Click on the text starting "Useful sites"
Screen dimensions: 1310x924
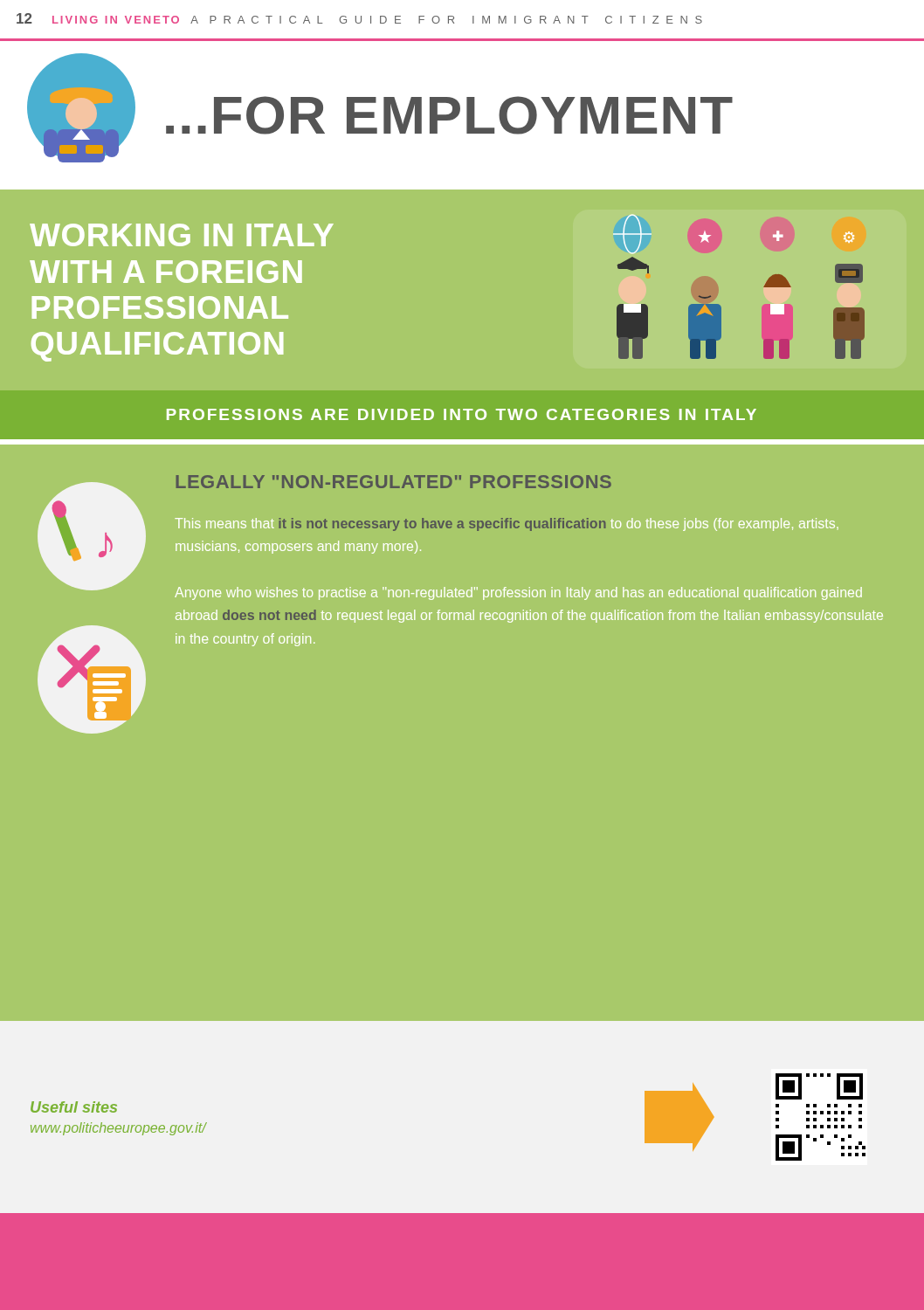click(x=74, y=1107)
